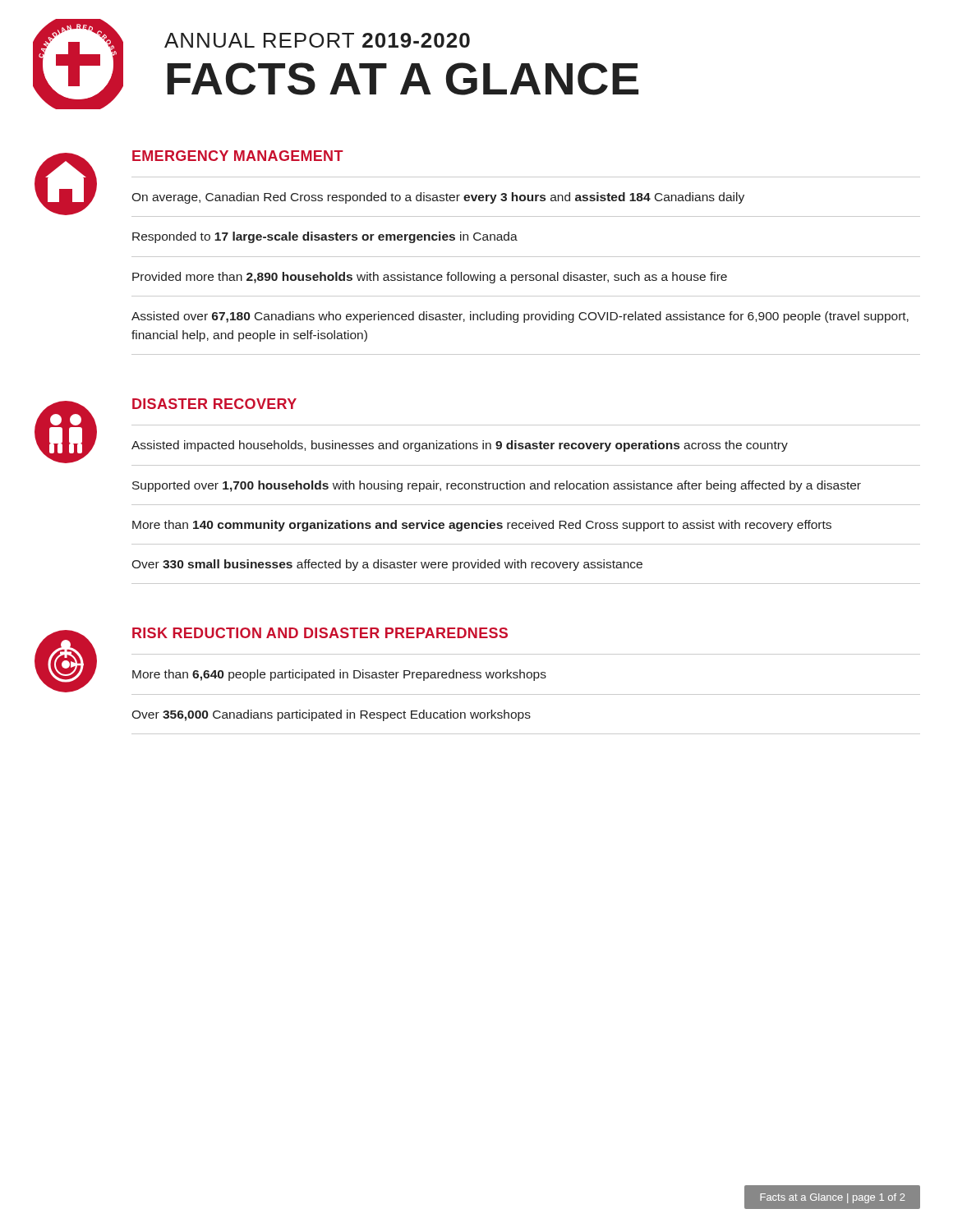
Task: Click on the element starting "Over 330 small businesses affected"
Action: point(387,564)
